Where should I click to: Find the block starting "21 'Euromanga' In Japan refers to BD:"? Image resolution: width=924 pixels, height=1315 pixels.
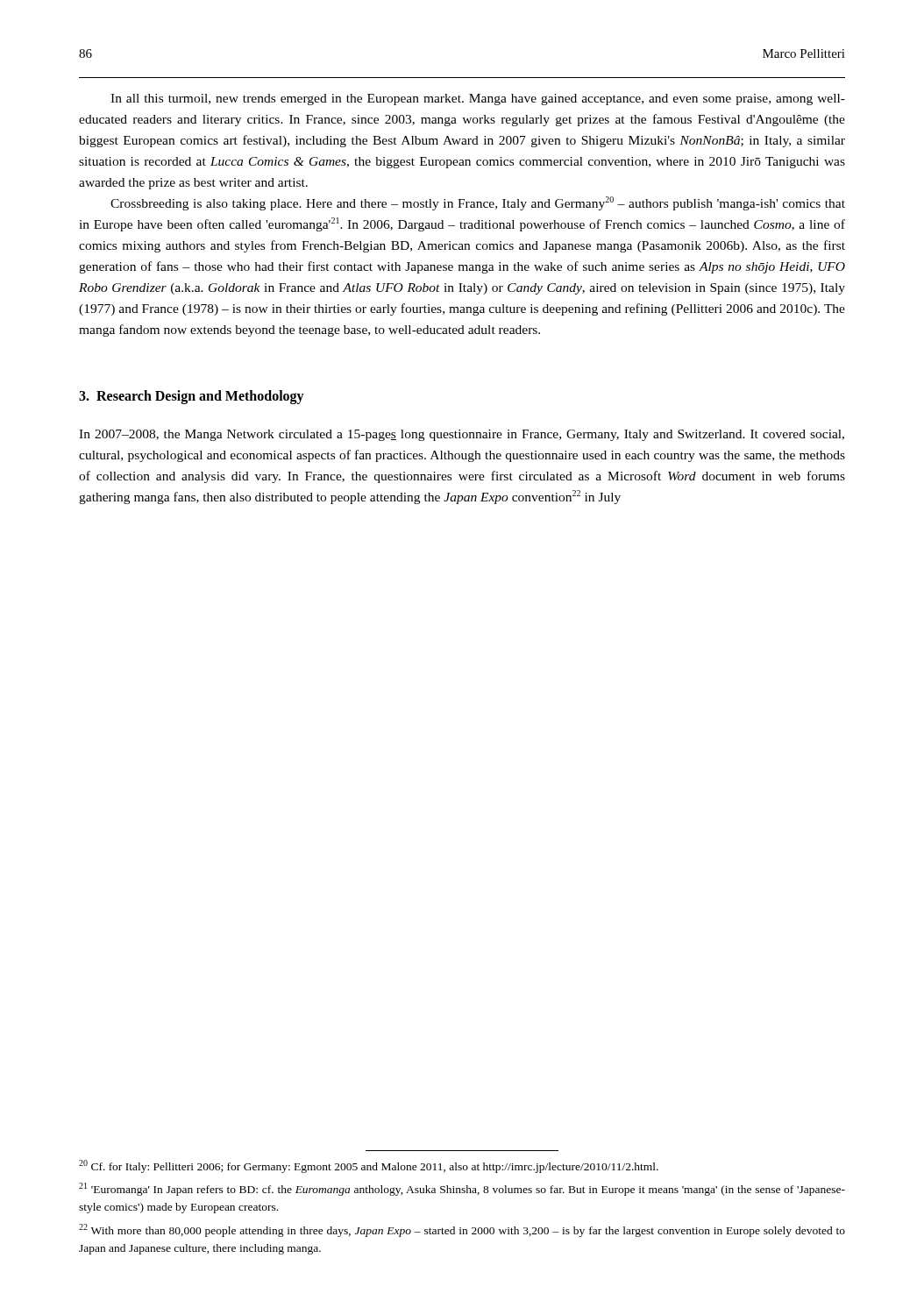pyautogui.click(x=462, y=1197)
